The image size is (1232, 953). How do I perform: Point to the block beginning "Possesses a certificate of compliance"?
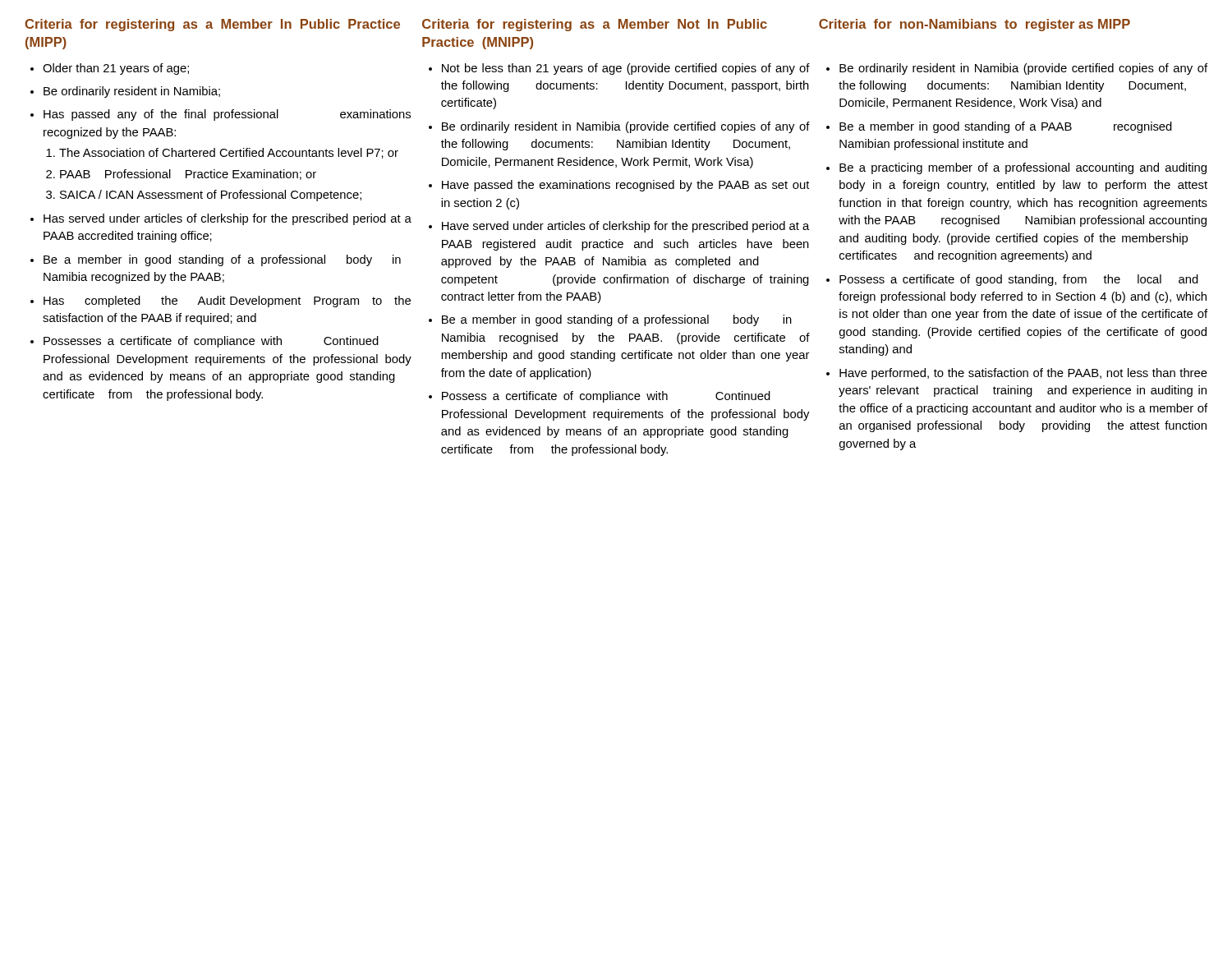(x=227, y=368)
